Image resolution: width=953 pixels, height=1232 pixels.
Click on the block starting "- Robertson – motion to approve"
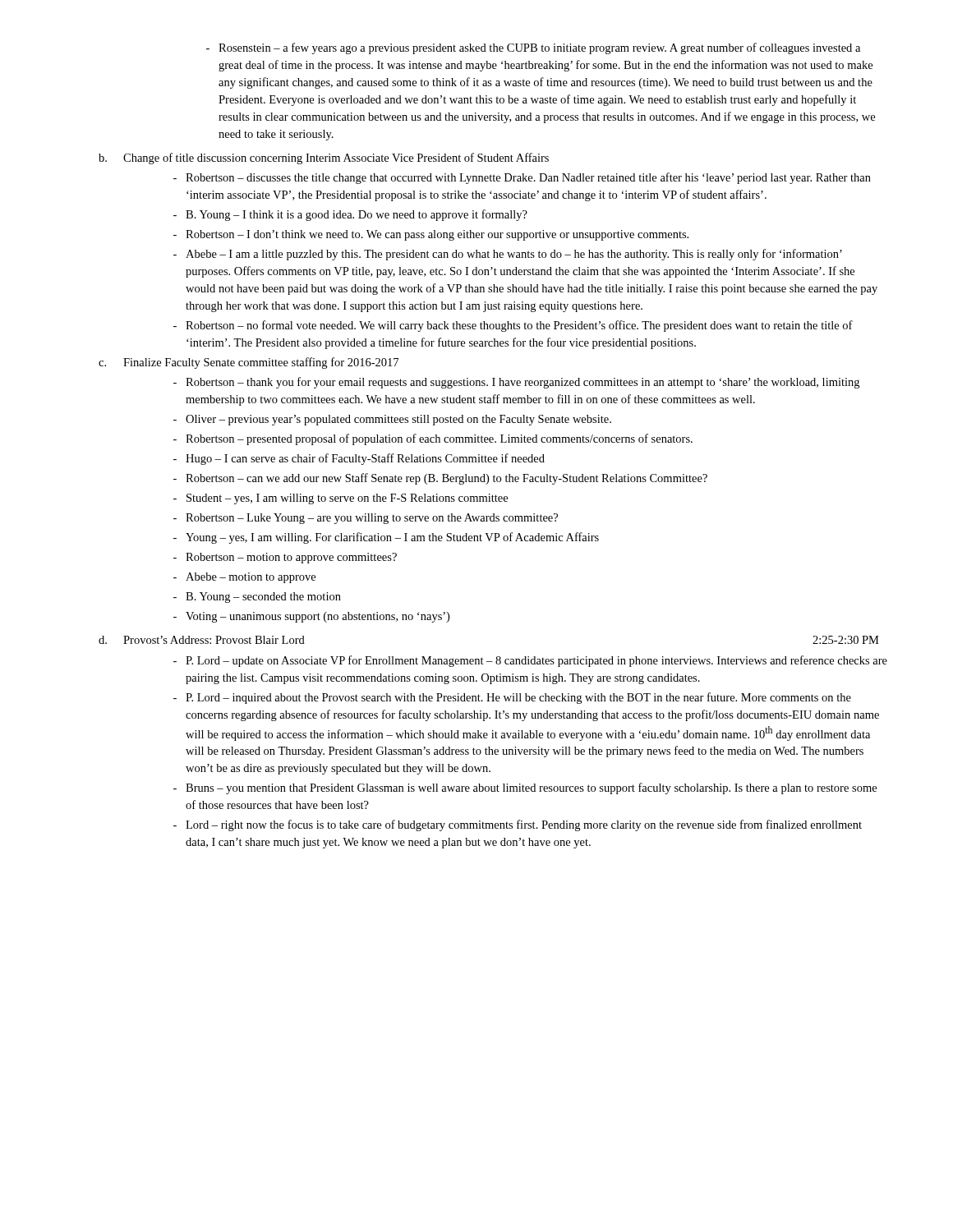(281, 558)
